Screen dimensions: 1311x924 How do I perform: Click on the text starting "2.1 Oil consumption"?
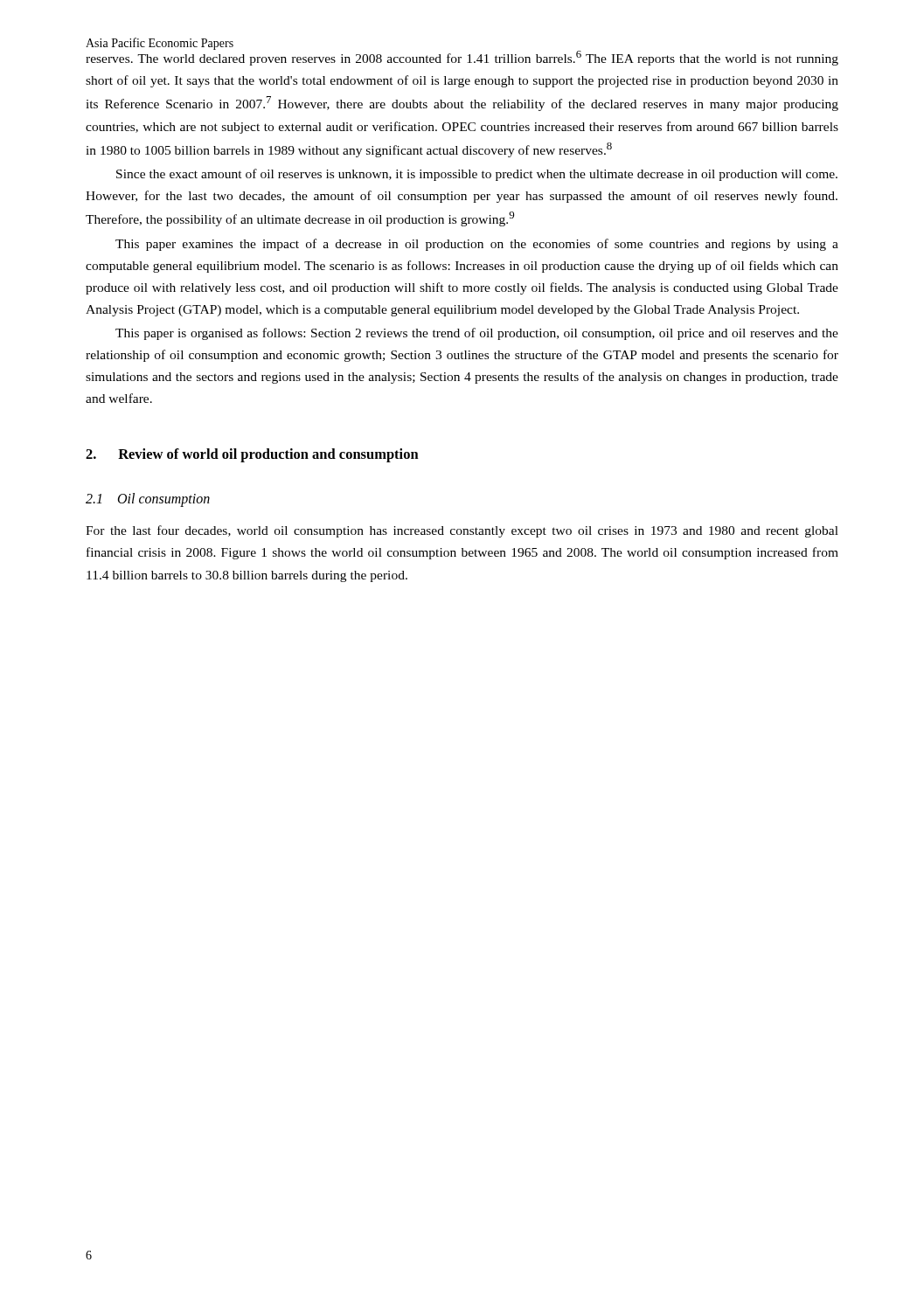(x=148, y=499)
